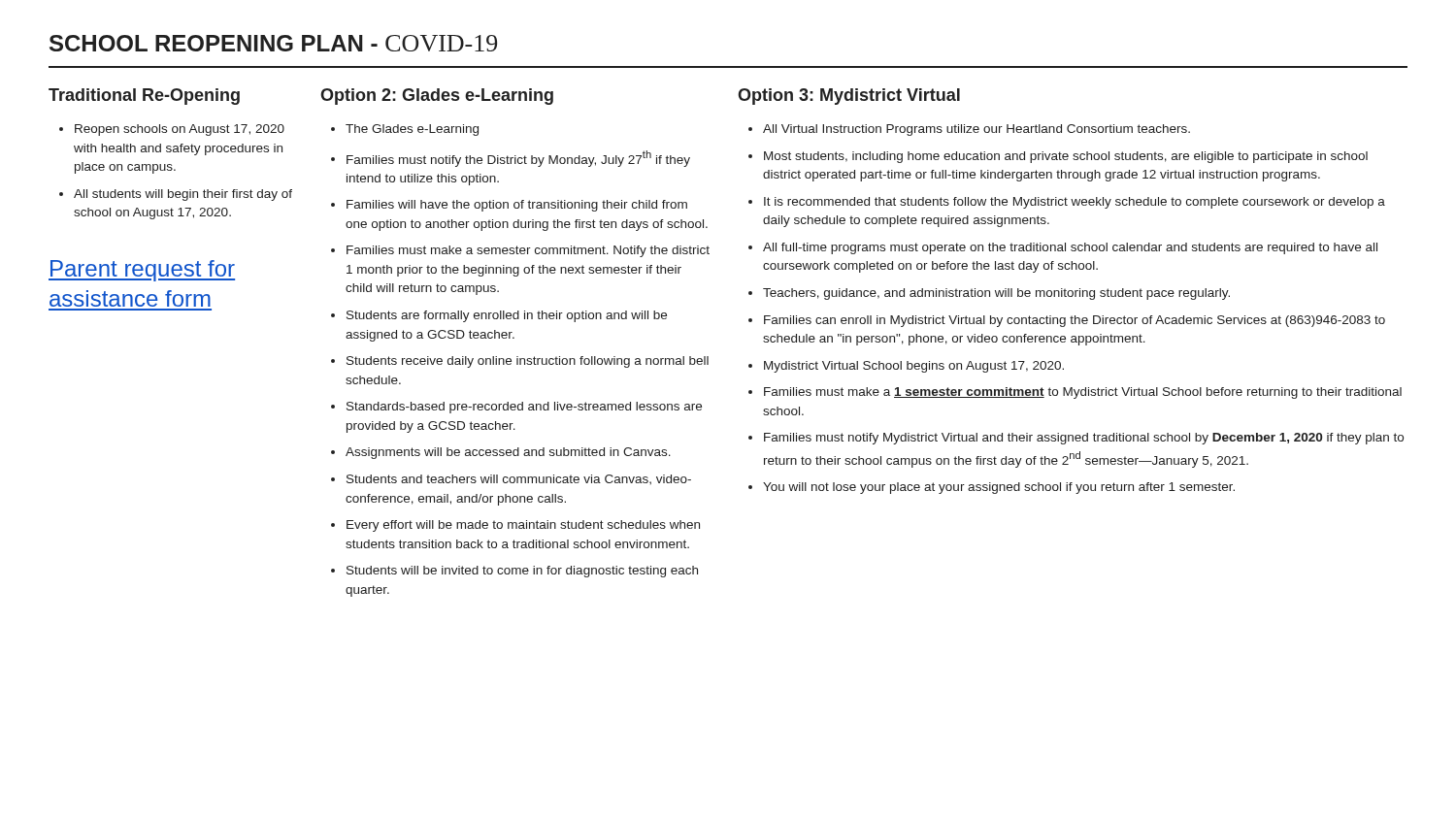Navigate to the region starting "Reopen schools on"
The image size is (1456, 819).
click(x=175, y=171)
